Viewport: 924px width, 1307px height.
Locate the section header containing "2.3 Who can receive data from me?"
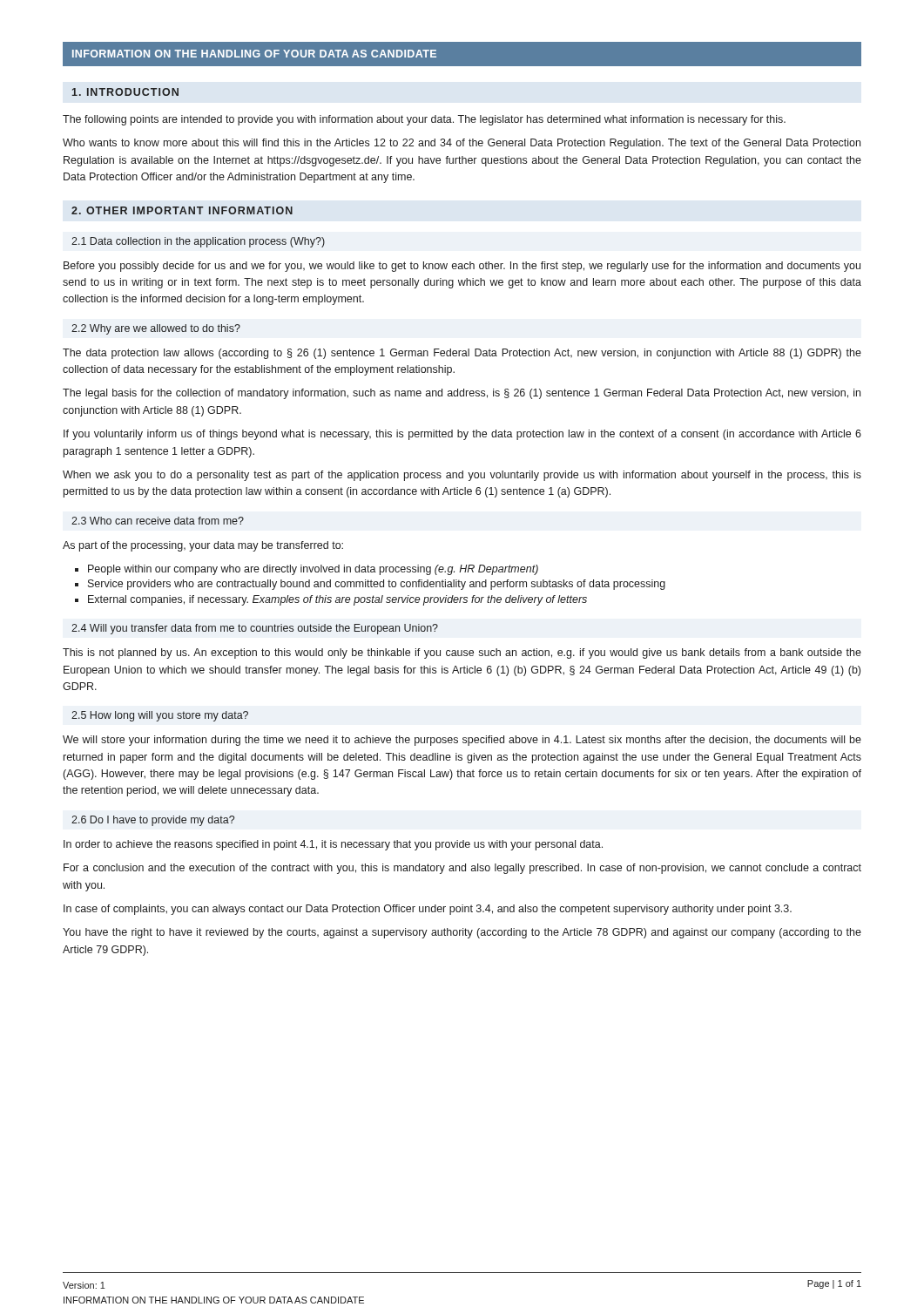pyautogui.click(x=158, y=521)
